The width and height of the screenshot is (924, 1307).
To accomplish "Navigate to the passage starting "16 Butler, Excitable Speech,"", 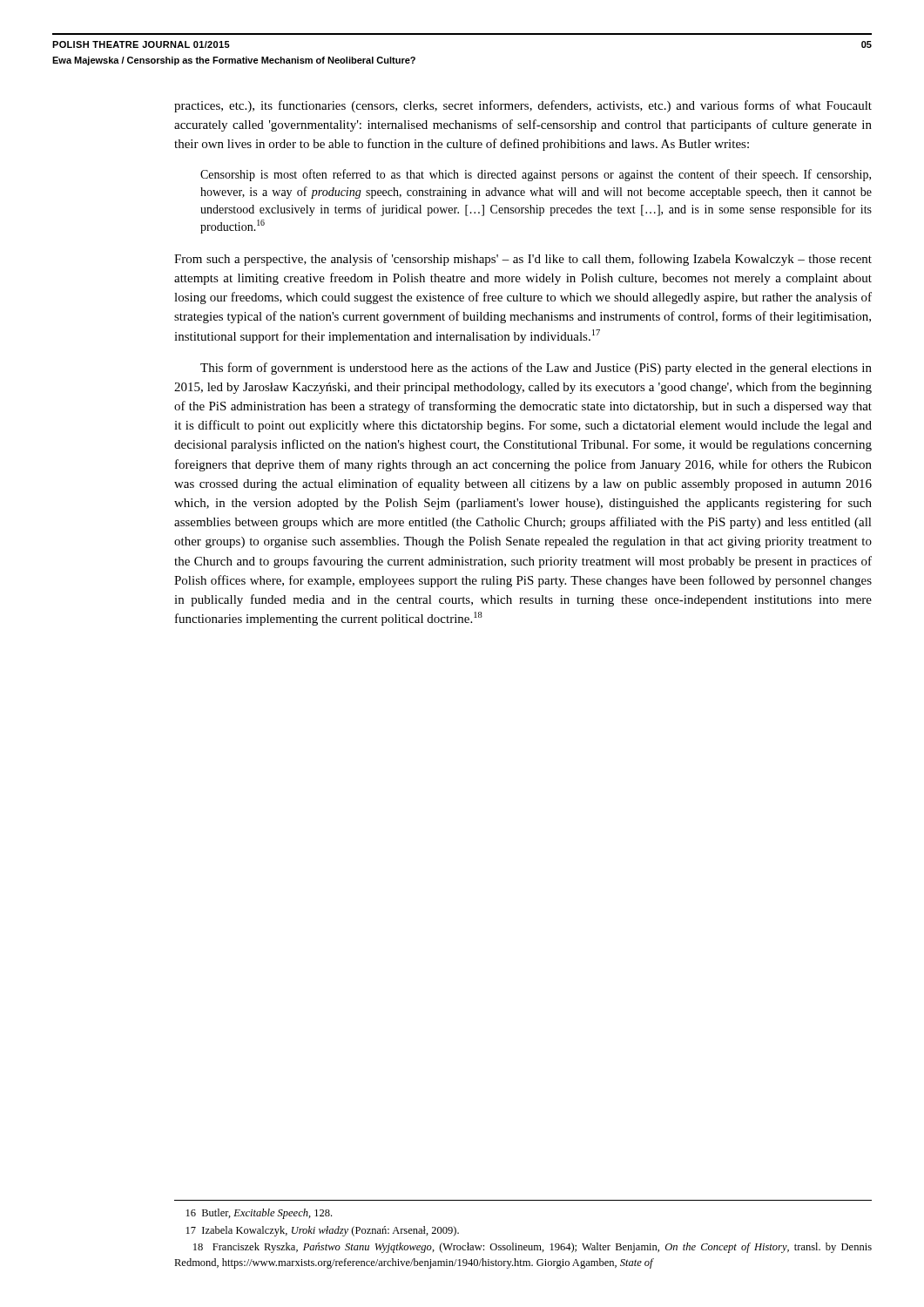I will [x=253, y=1213].
